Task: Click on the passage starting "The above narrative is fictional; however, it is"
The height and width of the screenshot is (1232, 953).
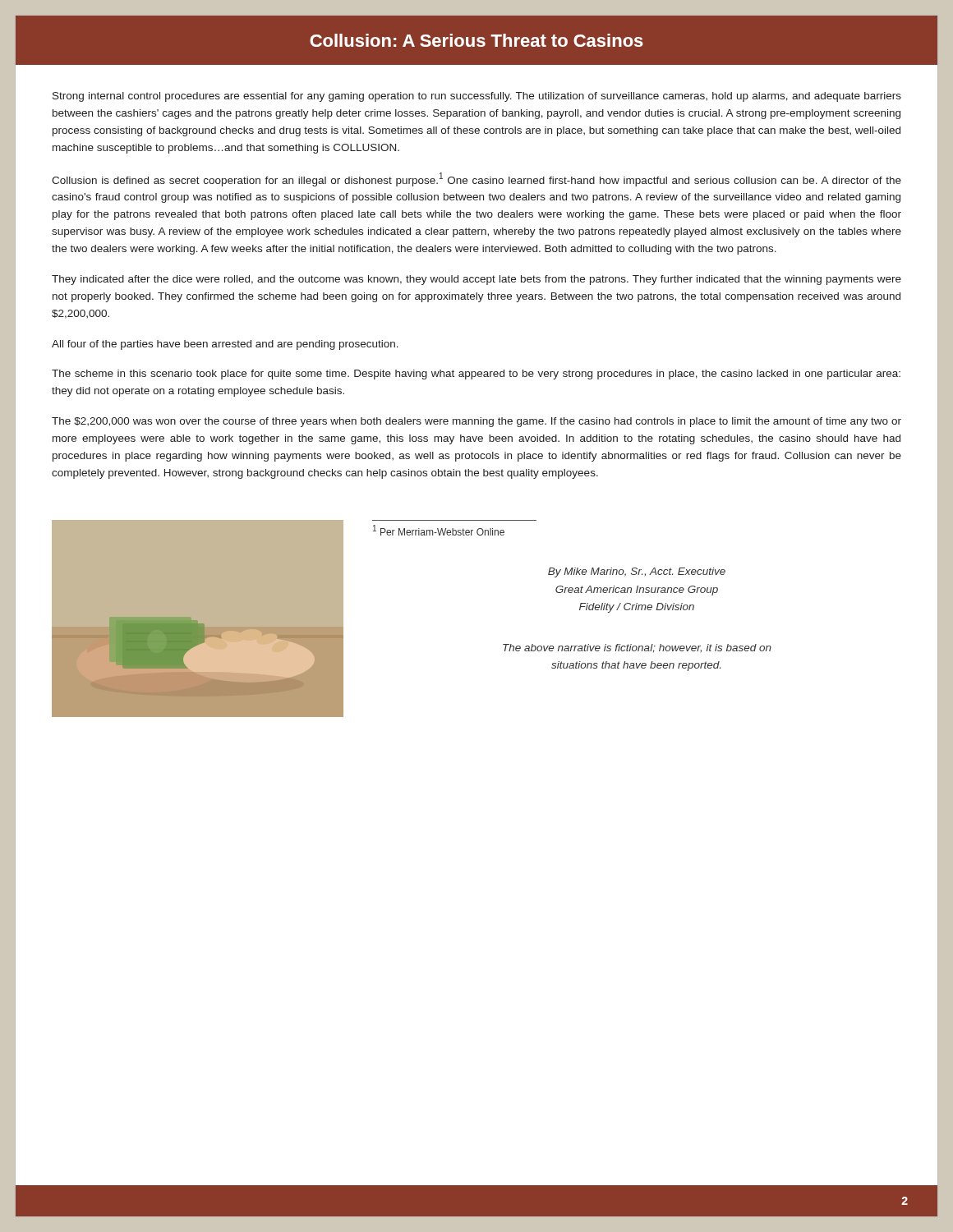Action: 637,656
